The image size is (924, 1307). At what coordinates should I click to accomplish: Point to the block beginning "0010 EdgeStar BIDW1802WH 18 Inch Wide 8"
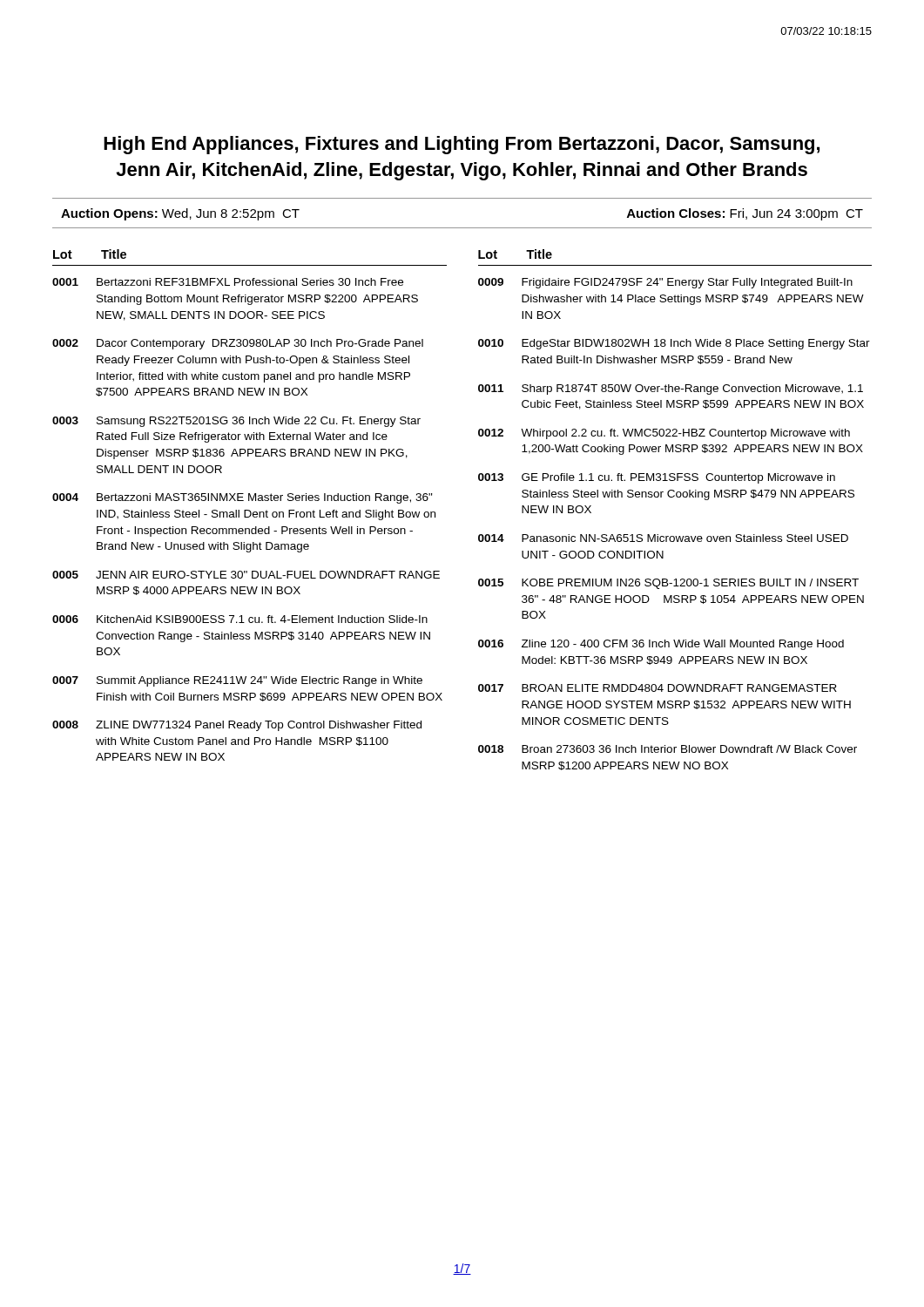[675, 352]
